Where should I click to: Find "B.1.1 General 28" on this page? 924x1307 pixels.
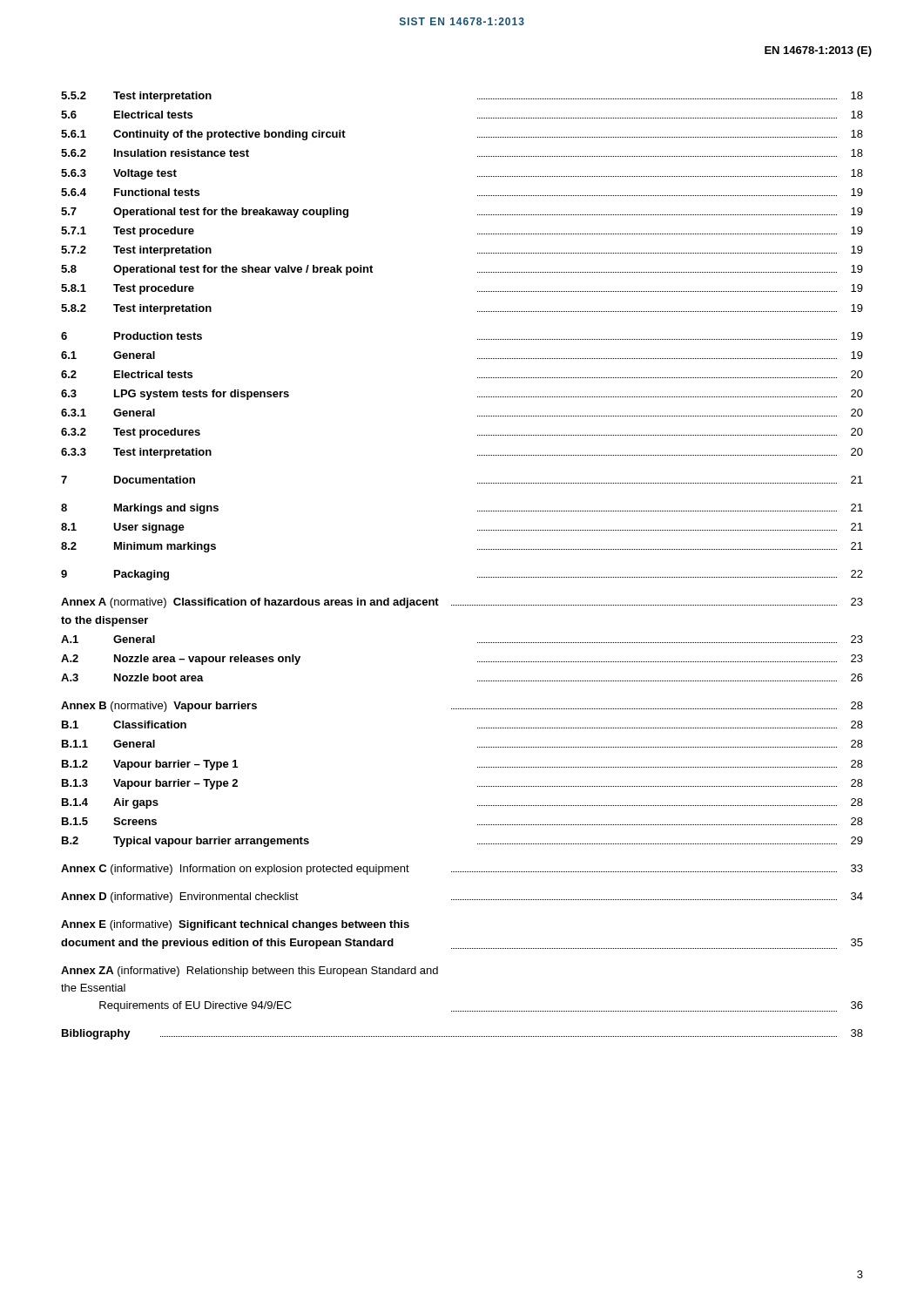(x=75, y=744)
